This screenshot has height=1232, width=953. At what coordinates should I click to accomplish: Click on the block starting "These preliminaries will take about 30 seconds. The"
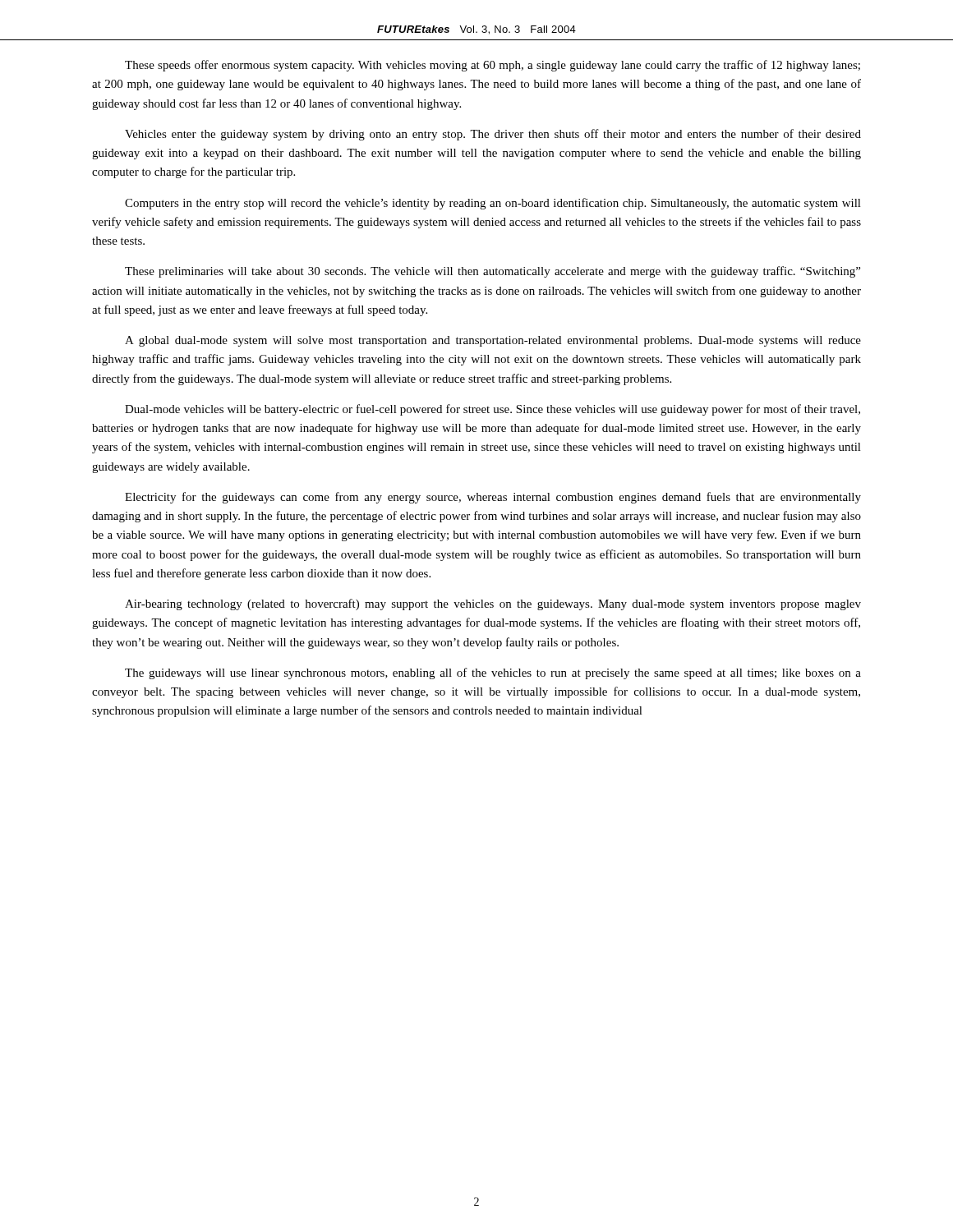tap(476, 290)
